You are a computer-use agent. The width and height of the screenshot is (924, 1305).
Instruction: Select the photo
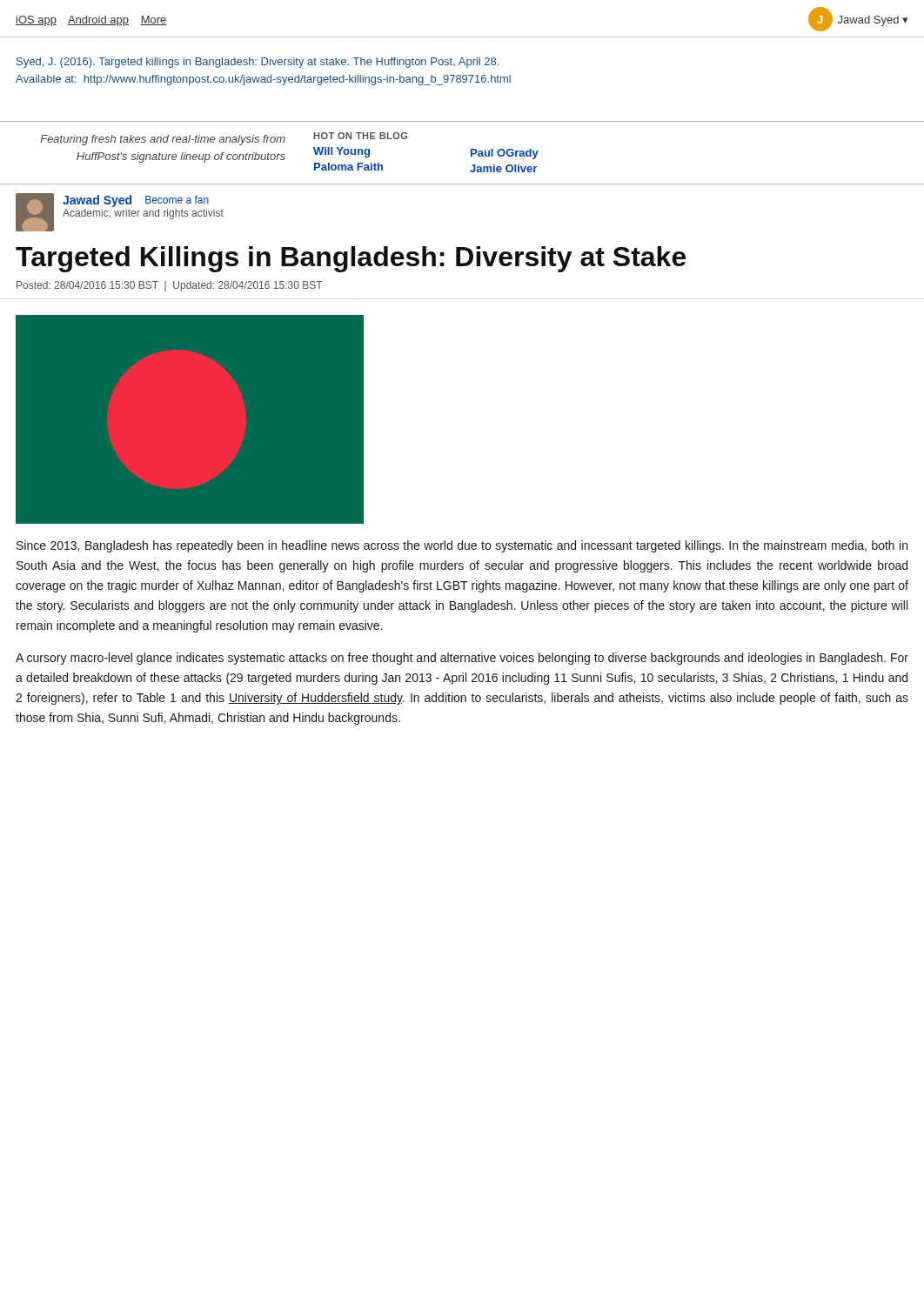coord(35,213)
